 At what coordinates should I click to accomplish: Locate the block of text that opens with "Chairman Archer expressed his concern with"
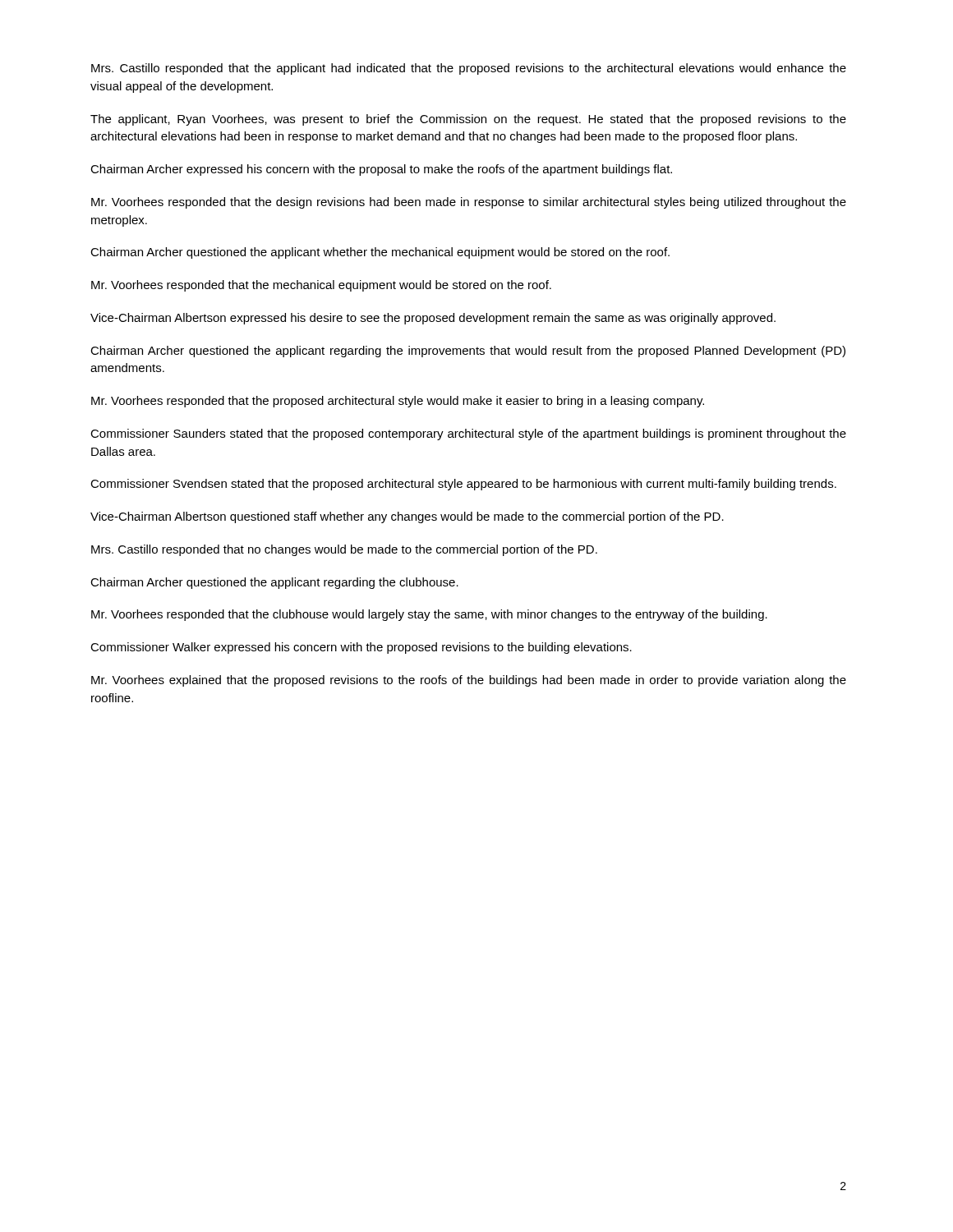pos(382,169)
